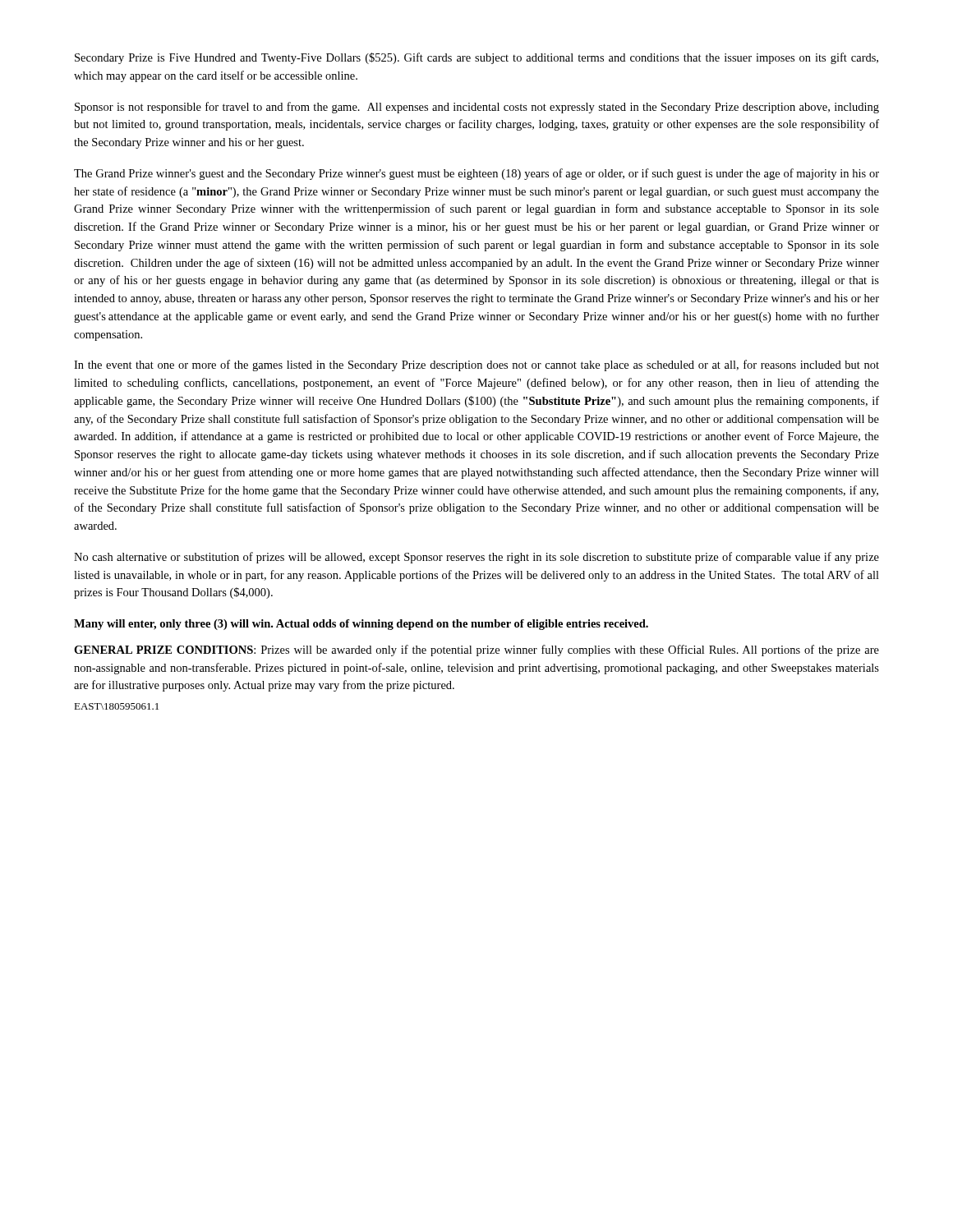Screen dimensions: 1232x953
Task: Point to the block beginning "Many will enter, only three (3) will win."
Action: [361, 623]
